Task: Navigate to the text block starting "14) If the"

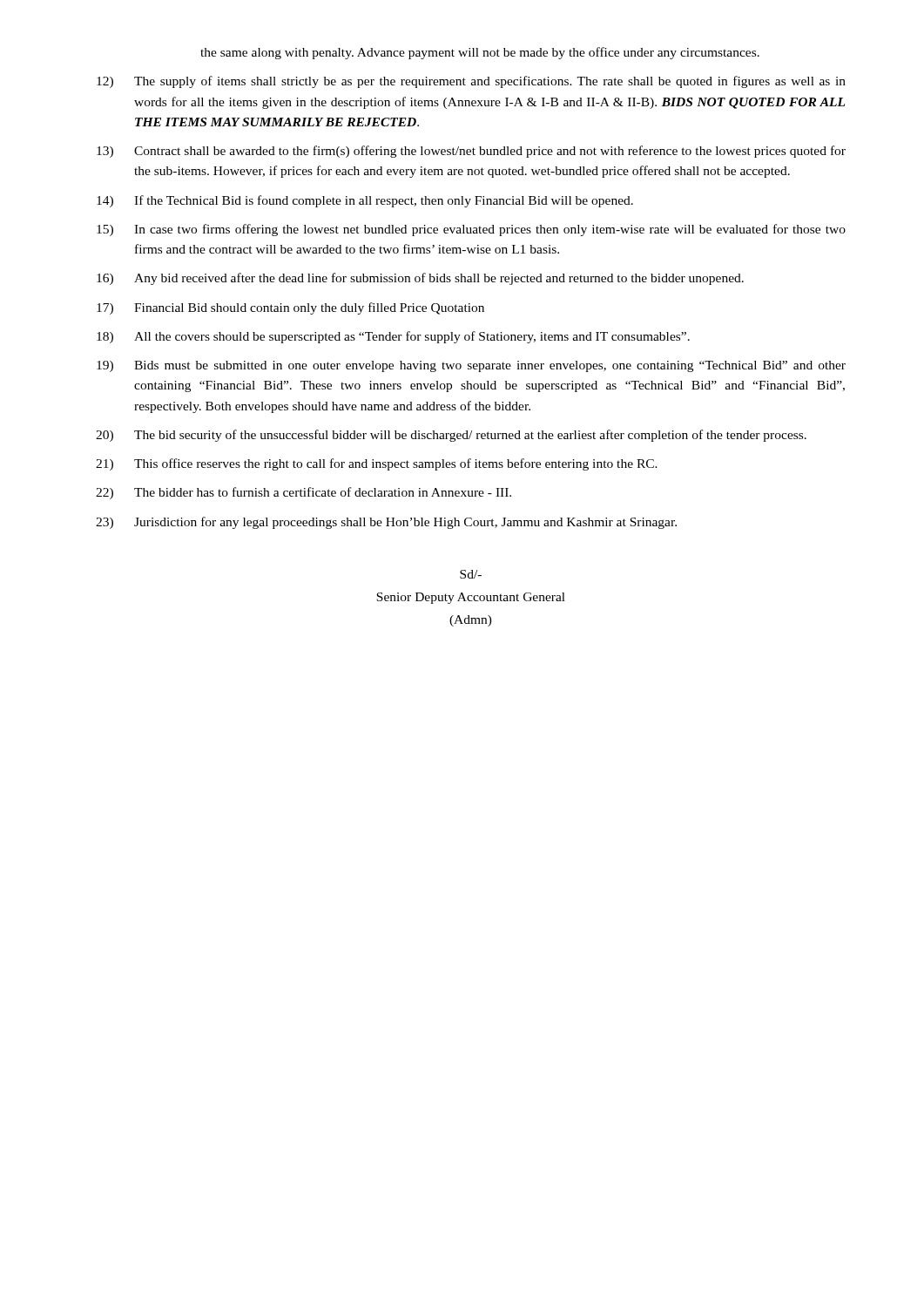Action: (x=471, y=200)
